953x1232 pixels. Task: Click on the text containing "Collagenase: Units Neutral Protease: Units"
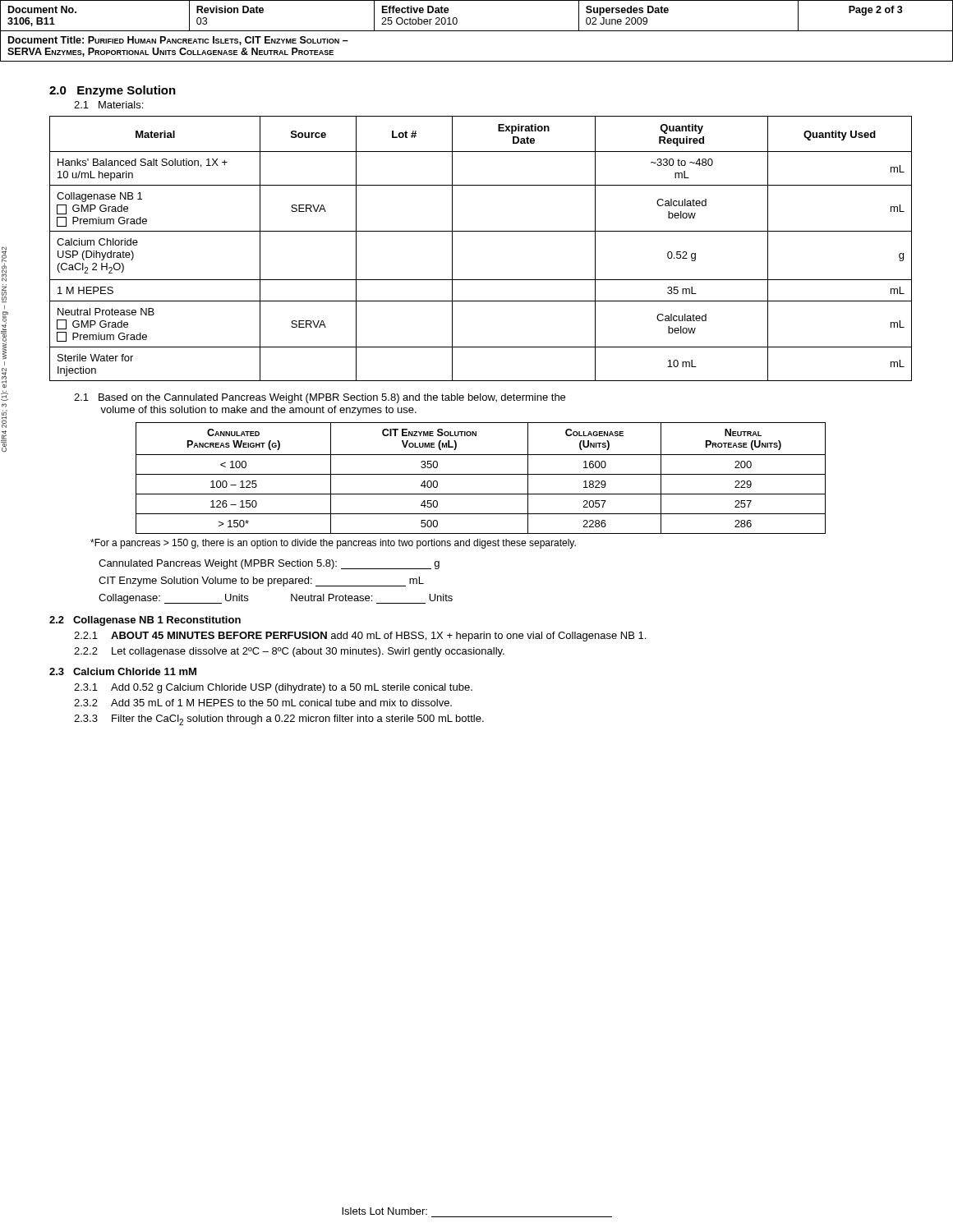point(132,598)
